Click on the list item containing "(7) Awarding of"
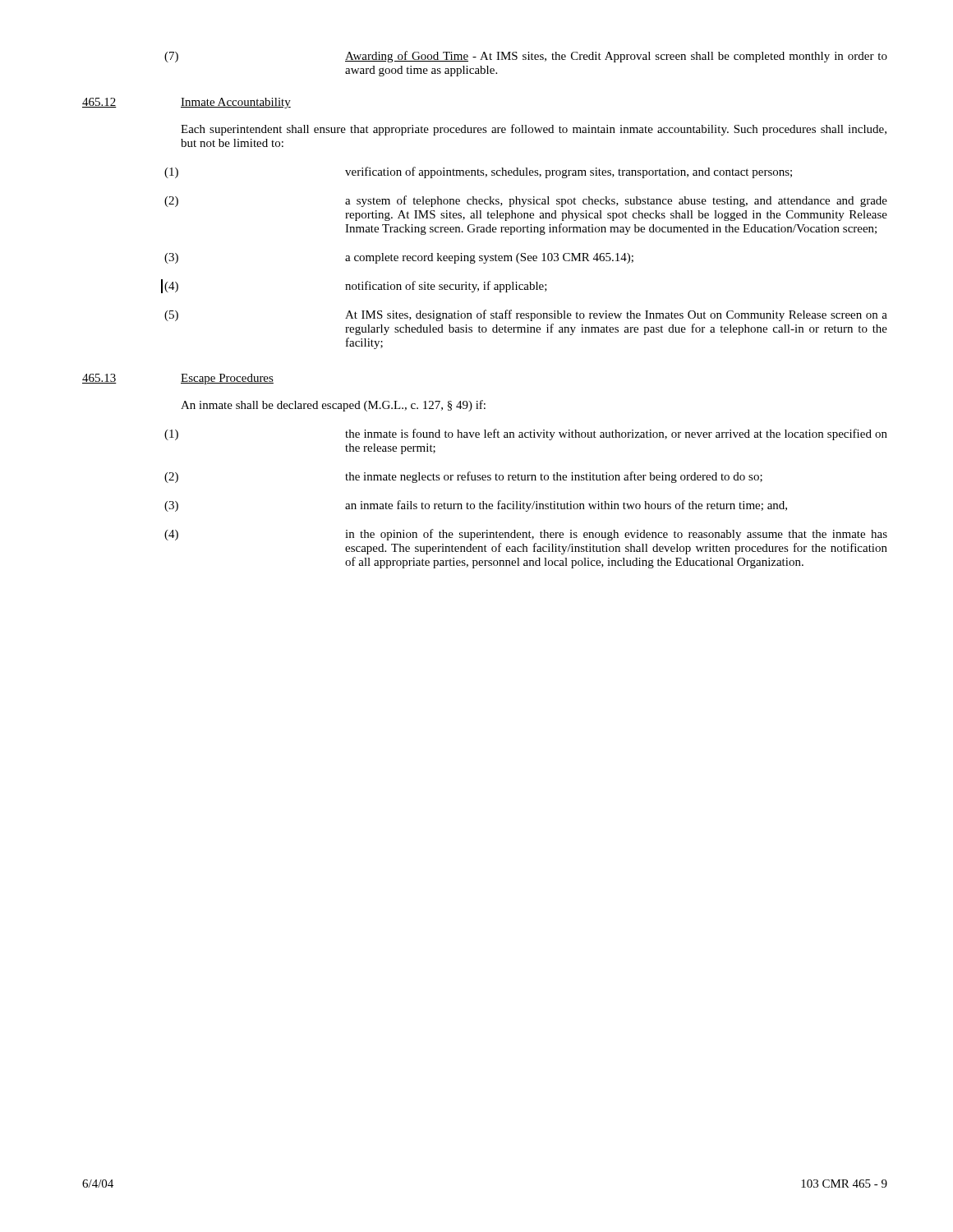953x1232 pixels. pyautogui.click(x=485, y=63)
